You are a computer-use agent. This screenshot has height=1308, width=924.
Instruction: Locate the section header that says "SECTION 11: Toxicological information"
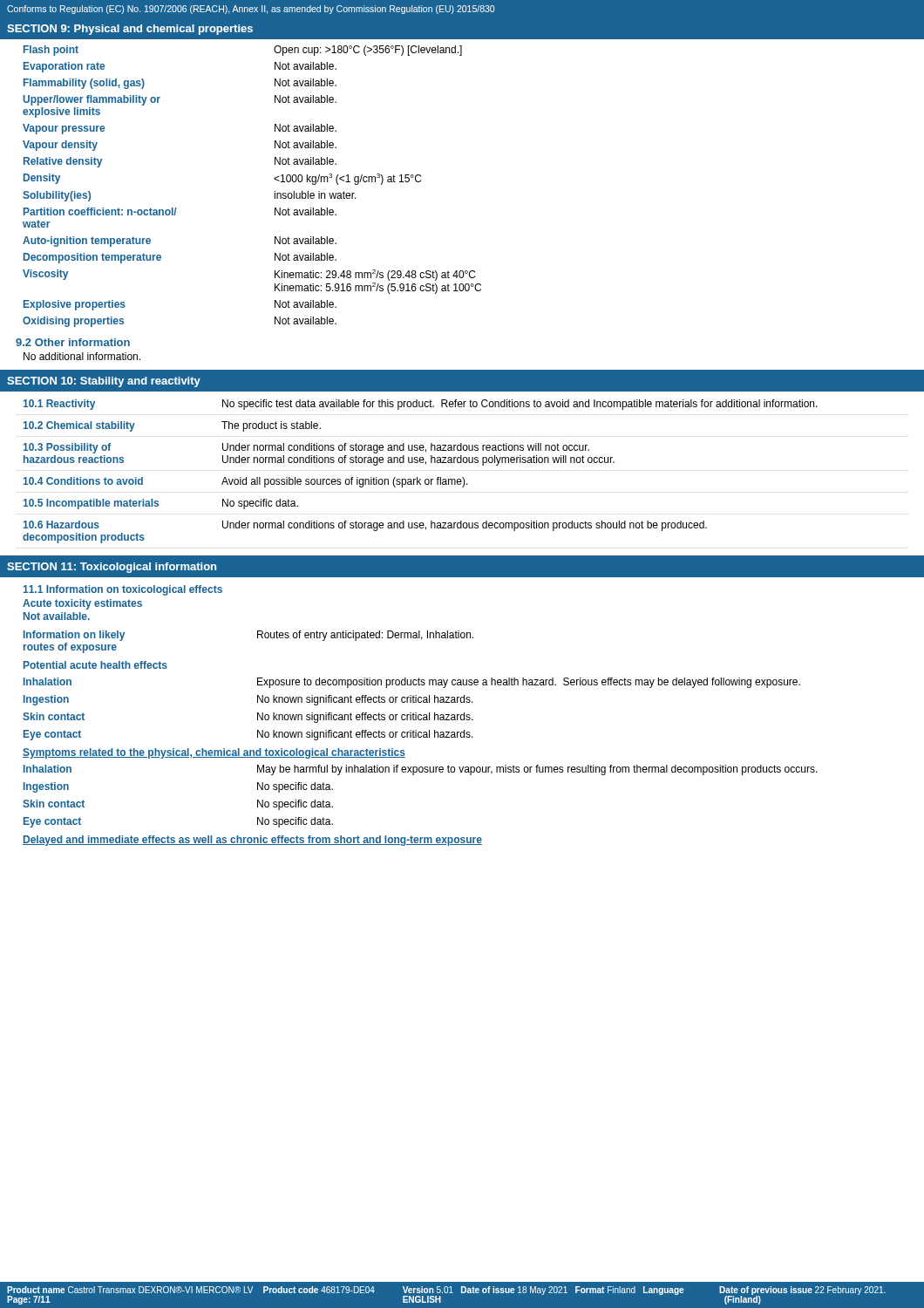tap(112, 566)
